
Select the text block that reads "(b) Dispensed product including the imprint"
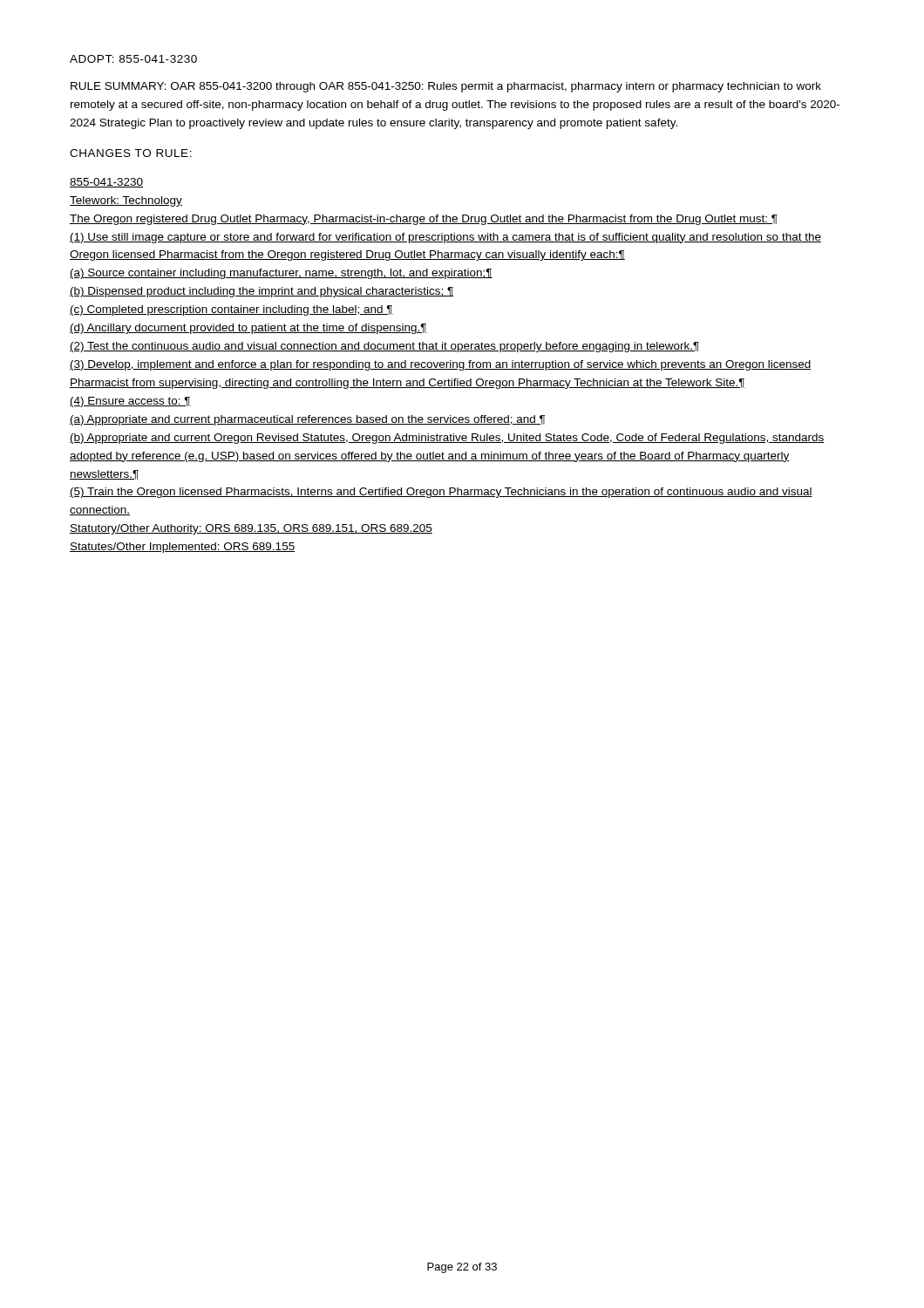click(262, 291)
